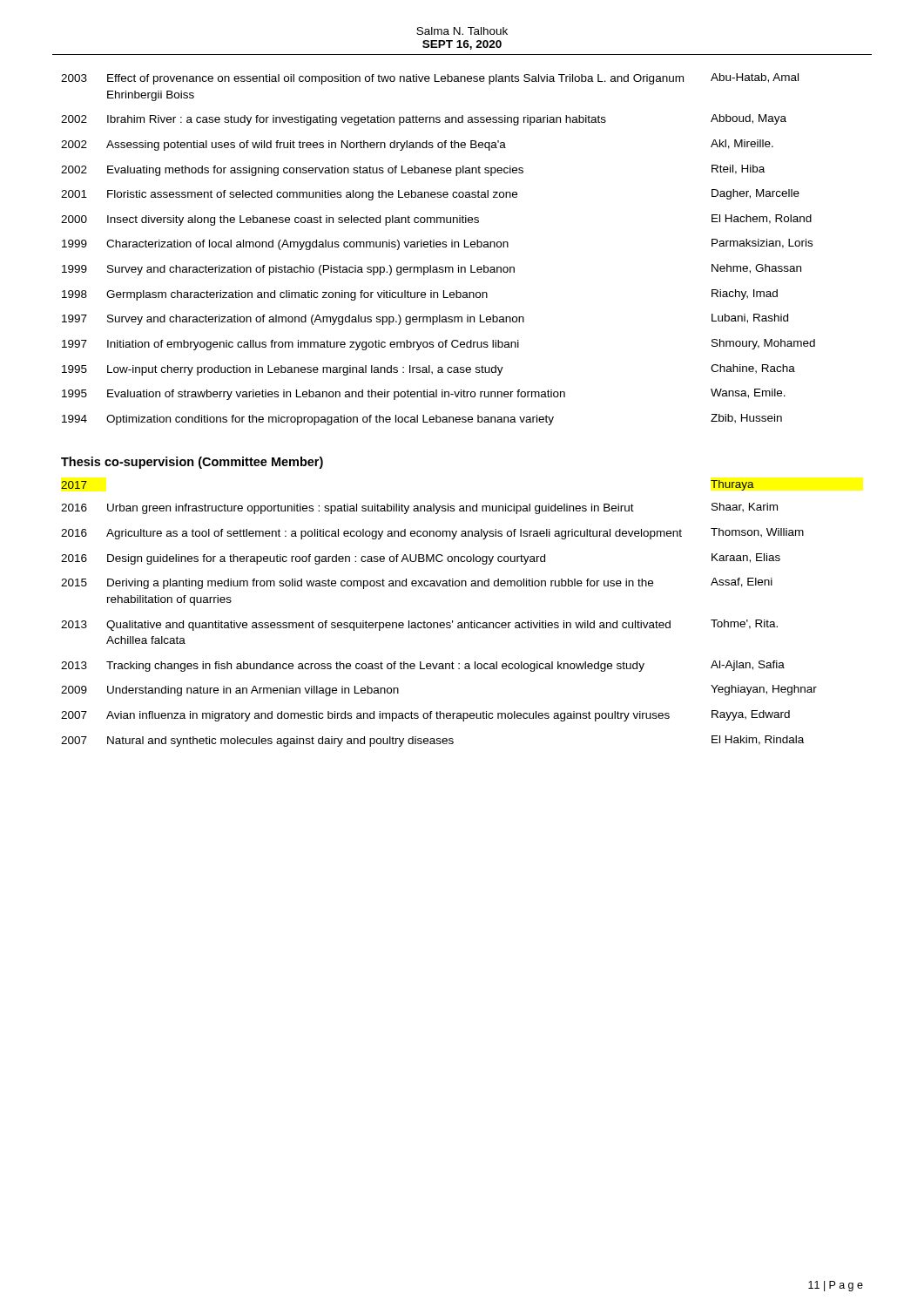
Task: Point to the passage starting "2001 Floristic assessment of selected communities along"
Action: click(x=462, y=195)
